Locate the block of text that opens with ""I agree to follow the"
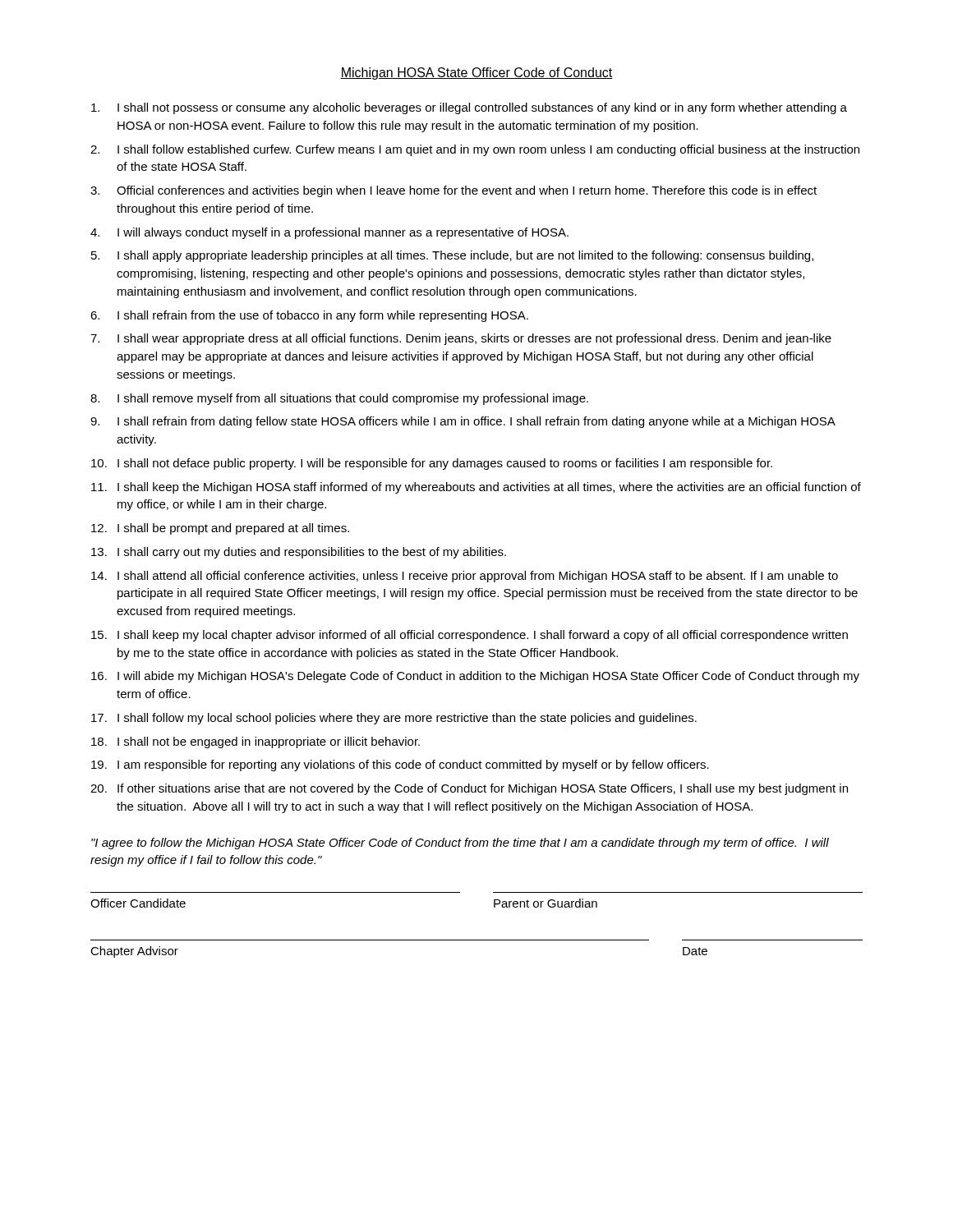 click(x=459, y=851)
